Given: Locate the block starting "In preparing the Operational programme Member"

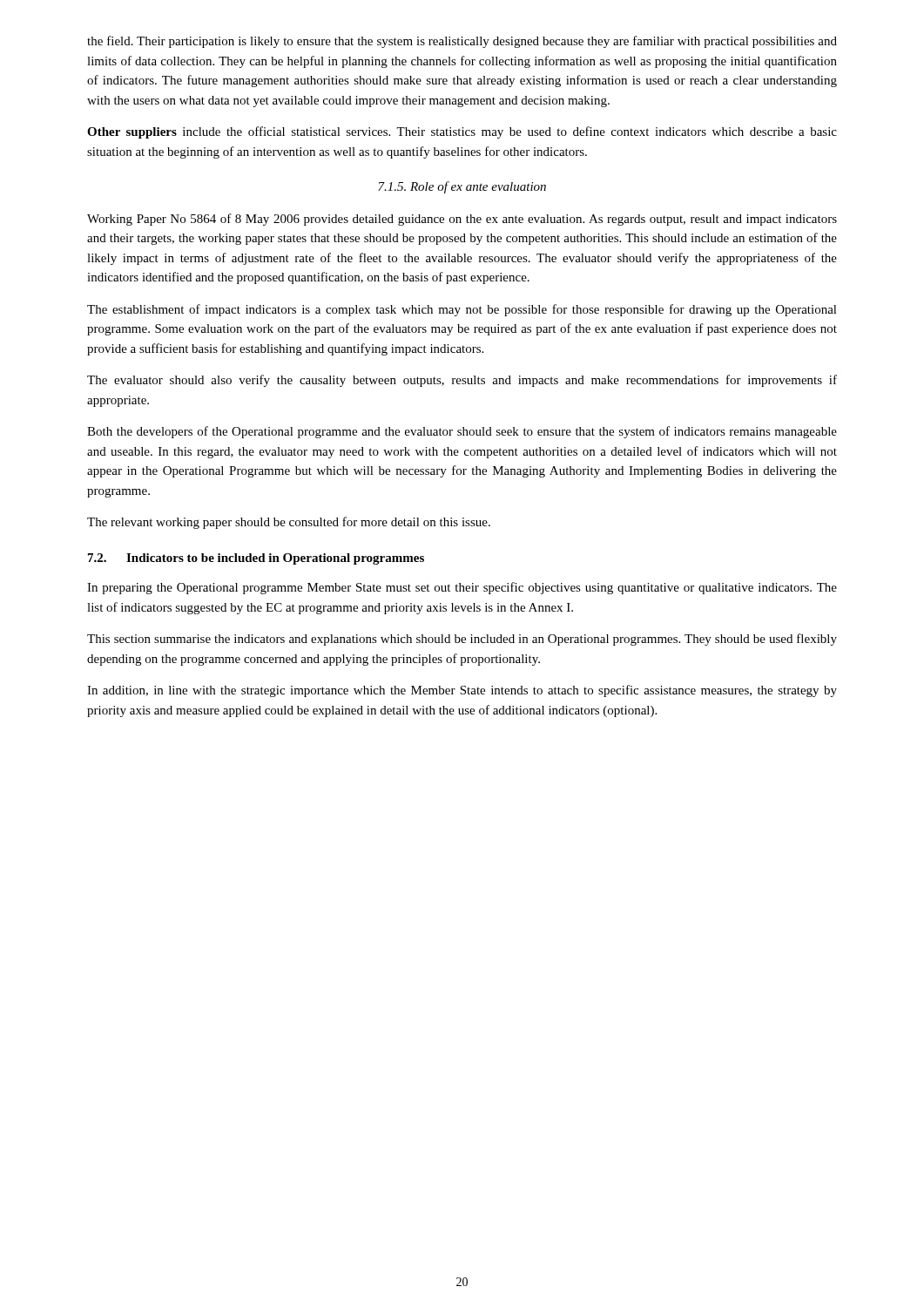Looking at the screenshot, I should pyautogui.click(x=462, y=597).
